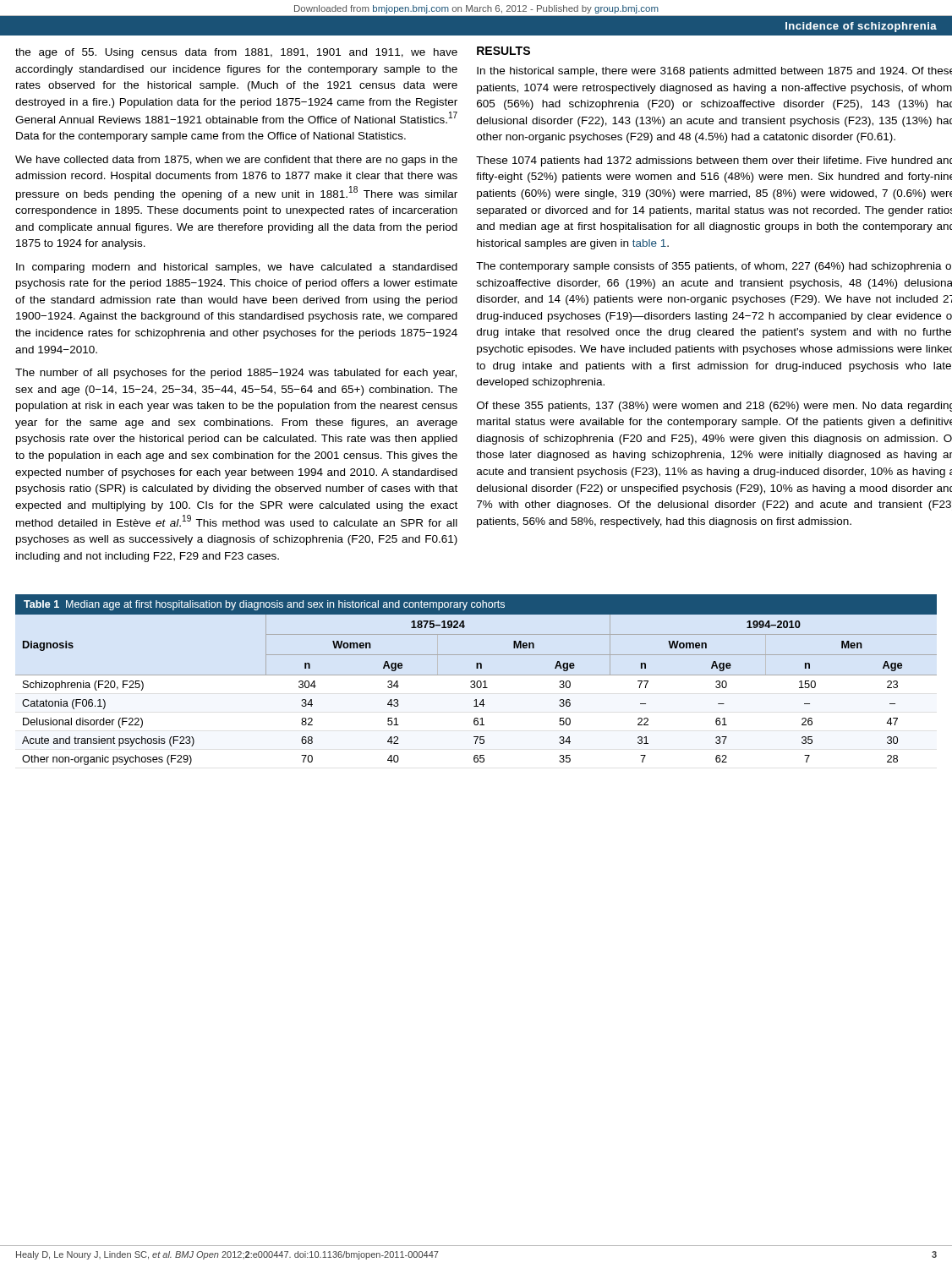This screenshot has height=1268, width=952.
Task: Select the passage starting "The contemporary sample"
Action: 714,324
